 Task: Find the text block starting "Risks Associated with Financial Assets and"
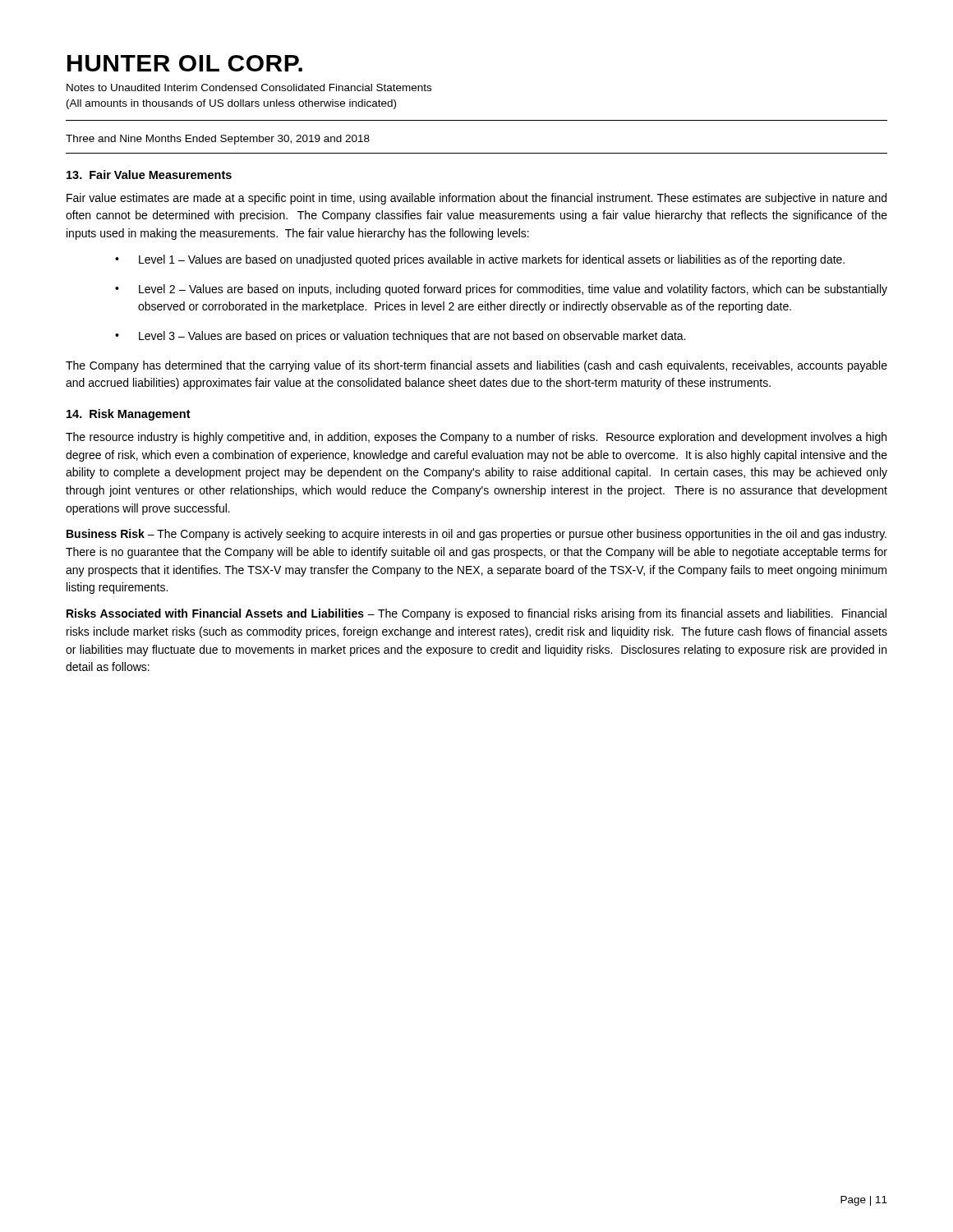(x=476, y=640)
